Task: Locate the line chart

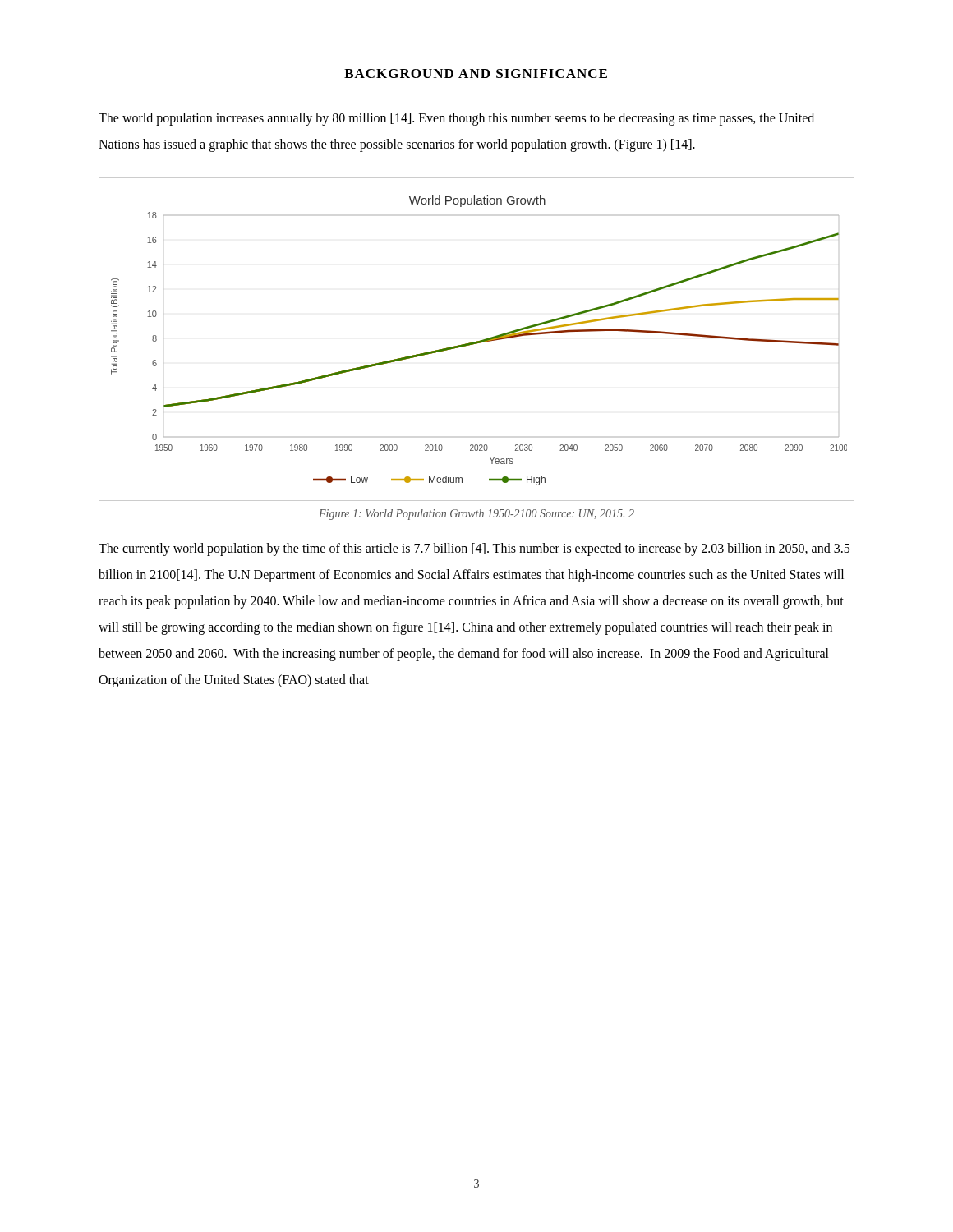Action: pos(476,339)
